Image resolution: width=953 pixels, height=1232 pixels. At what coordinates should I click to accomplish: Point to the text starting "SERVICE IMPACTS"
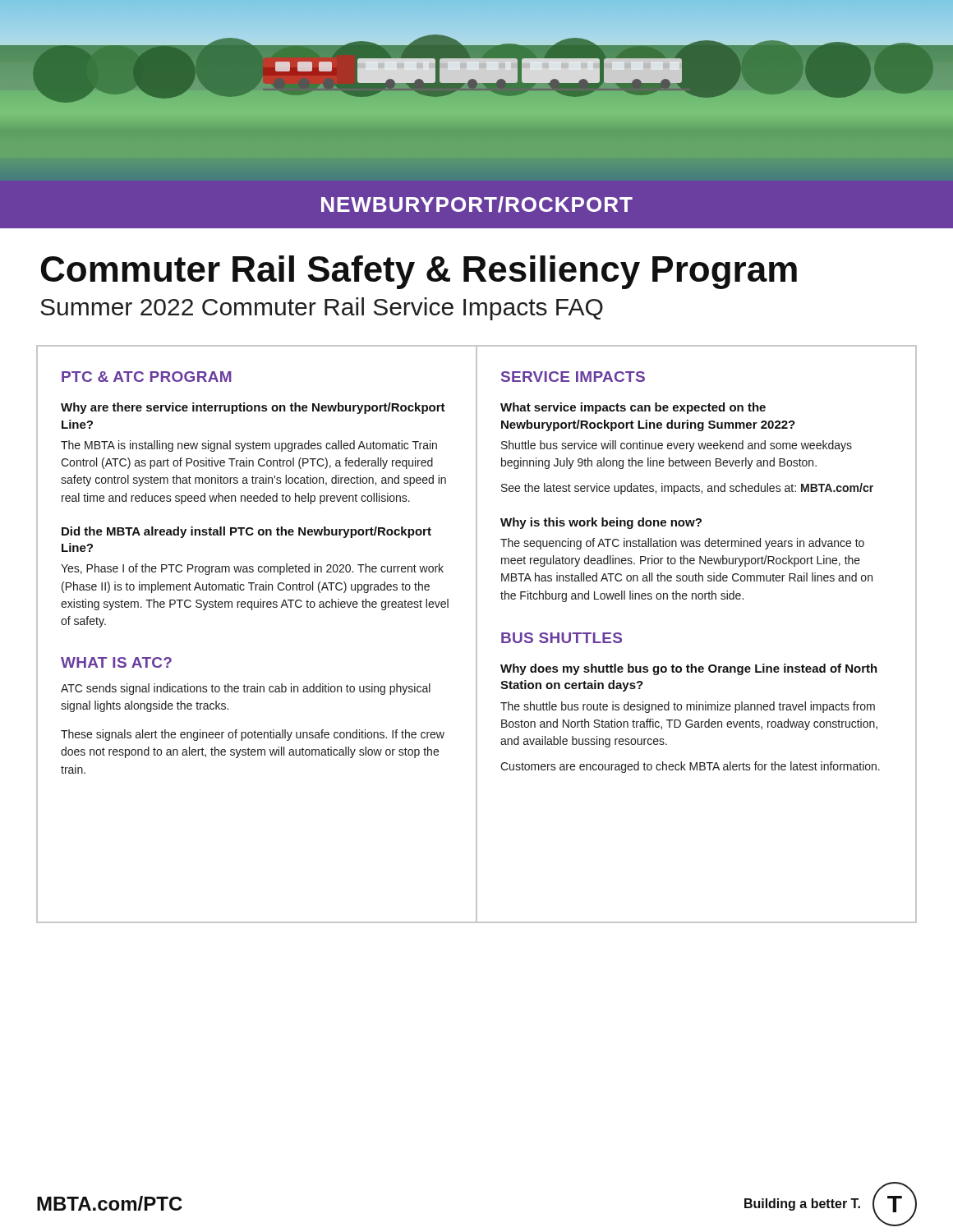tap(573, 377)
